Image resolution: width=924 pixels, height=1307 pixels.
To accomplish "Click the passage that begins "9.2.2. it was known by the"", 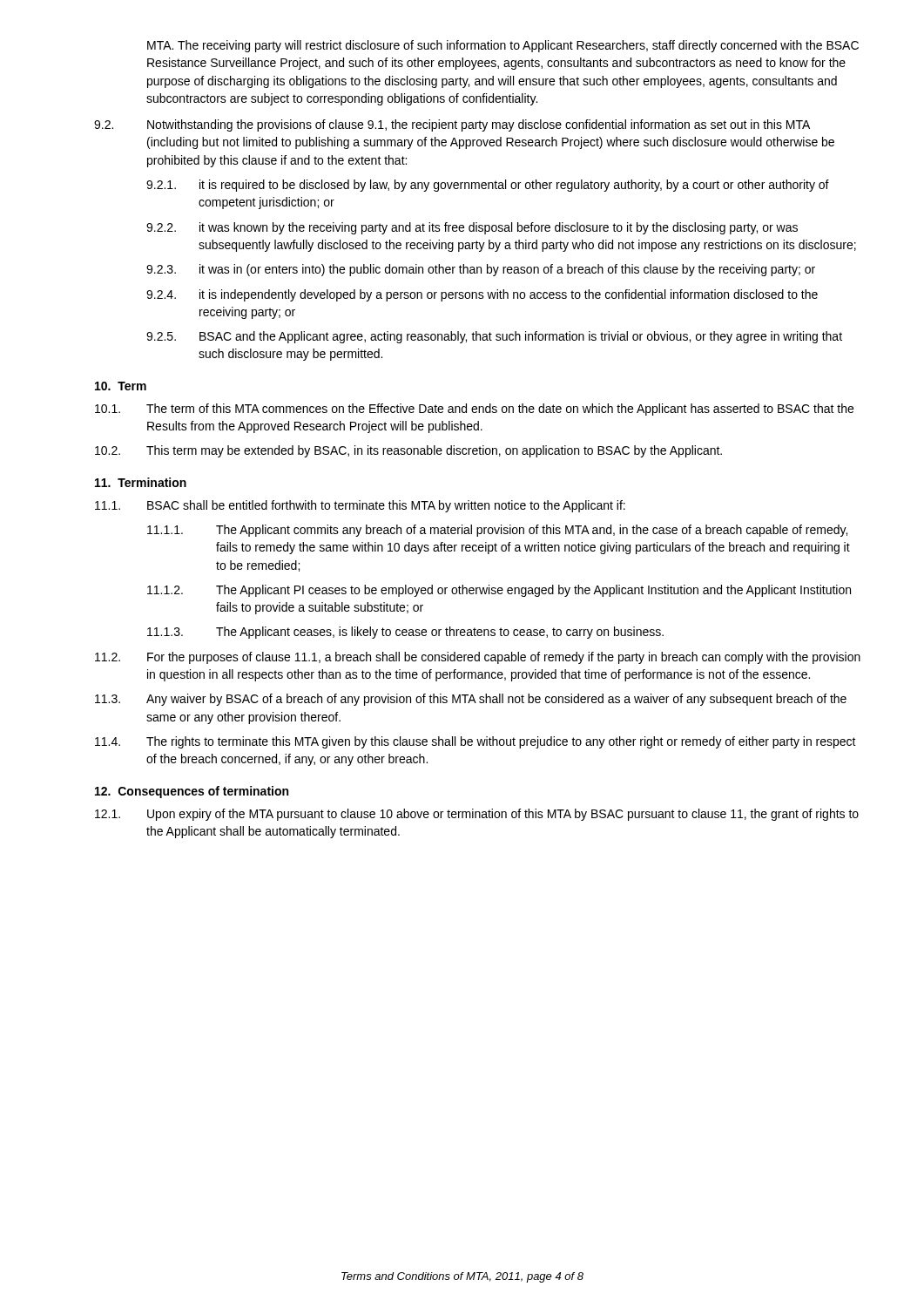I will pos(504,236).
